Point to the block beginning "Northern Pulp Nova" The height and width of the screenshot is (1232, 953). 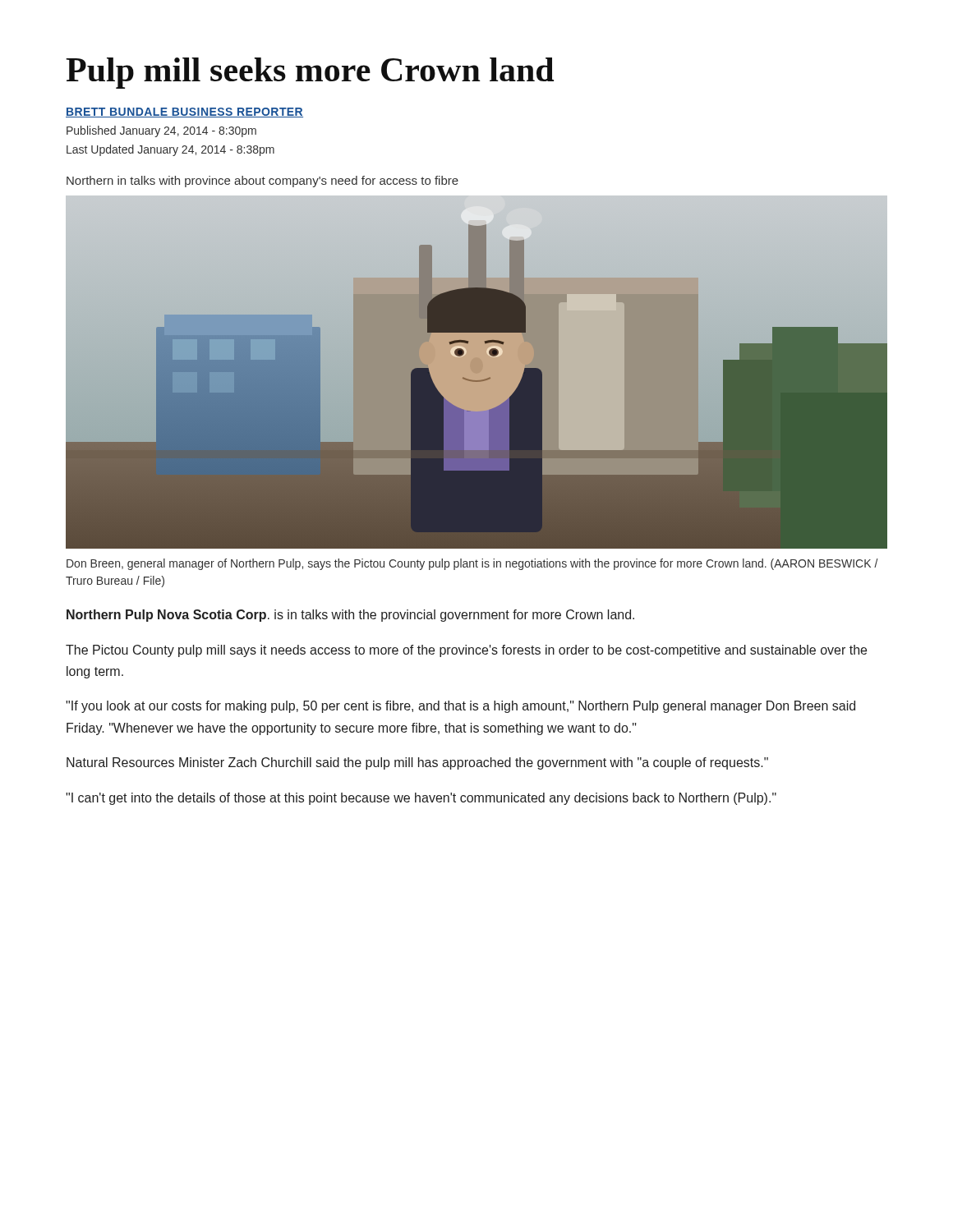[x=476, y=616]
